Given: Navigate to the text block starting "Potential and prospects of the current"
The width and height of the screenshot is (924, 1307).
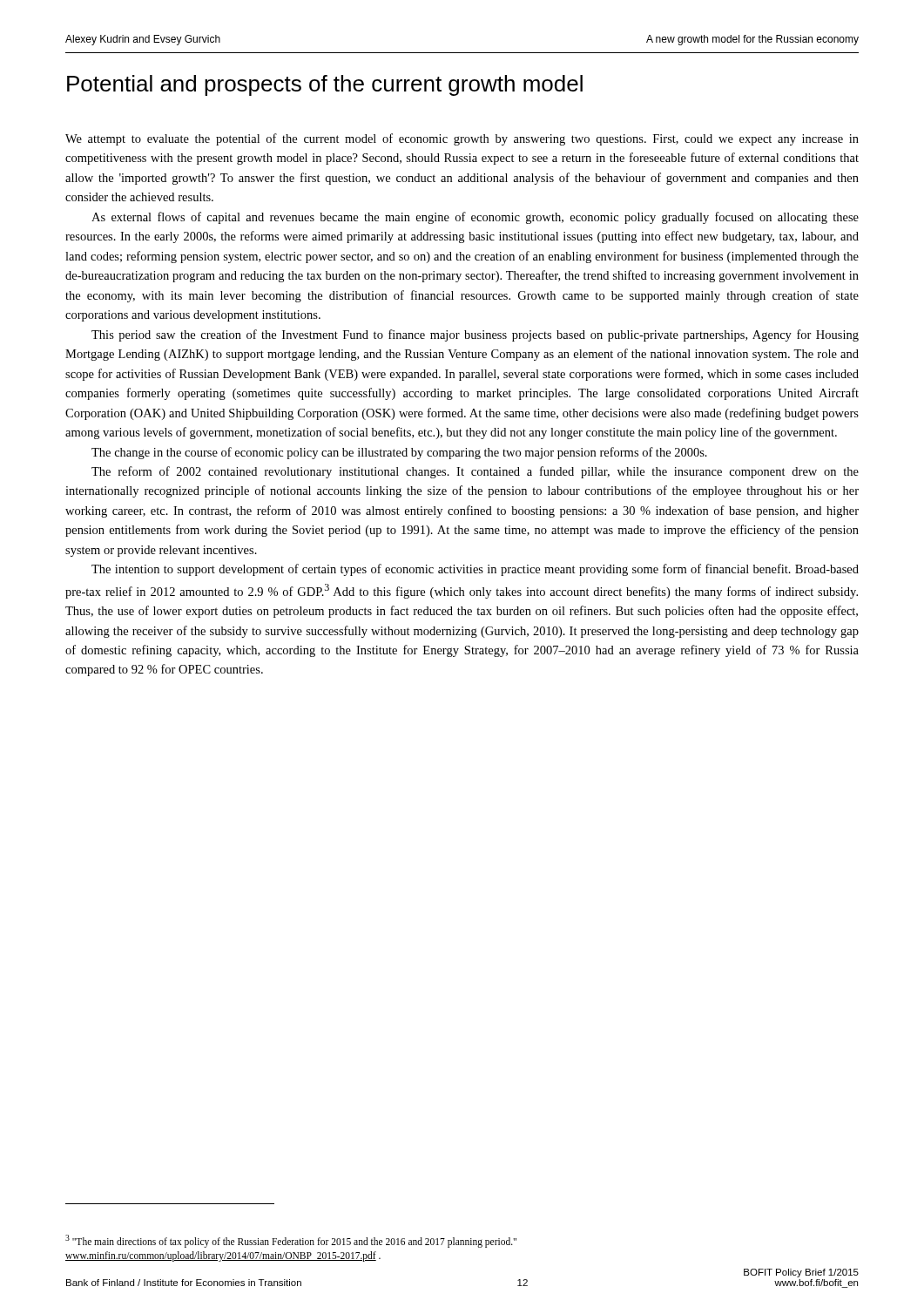Looking at the screenshot, I should click(x=325, y=84).
